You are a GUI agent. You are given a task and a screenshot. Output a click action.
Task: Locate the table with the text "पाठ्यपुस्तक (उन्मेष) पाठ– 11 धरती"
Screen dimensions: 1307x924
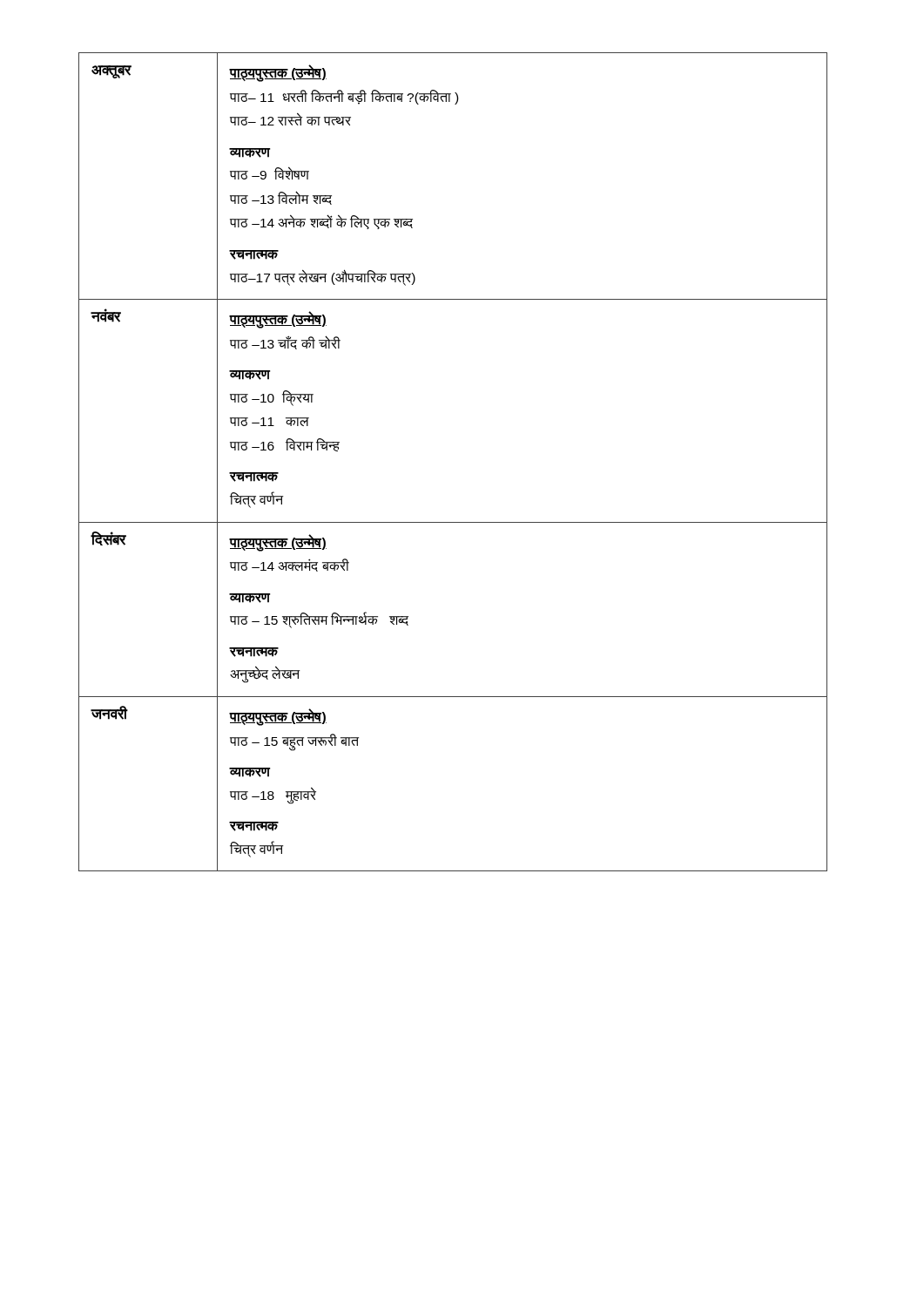pos(453,462)
